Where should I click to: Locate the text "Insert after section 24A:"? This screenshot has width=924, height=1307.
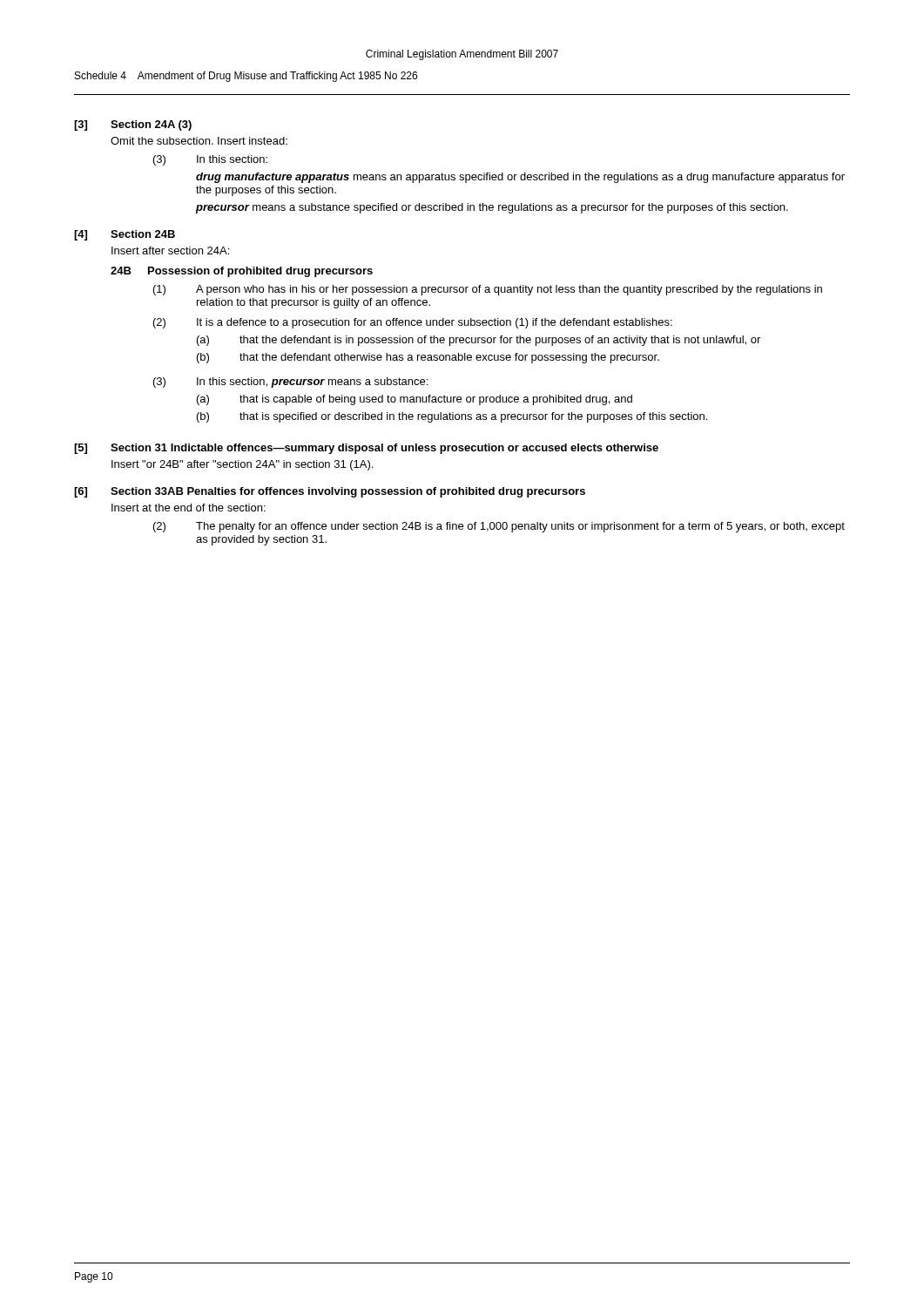click(170, 251)
